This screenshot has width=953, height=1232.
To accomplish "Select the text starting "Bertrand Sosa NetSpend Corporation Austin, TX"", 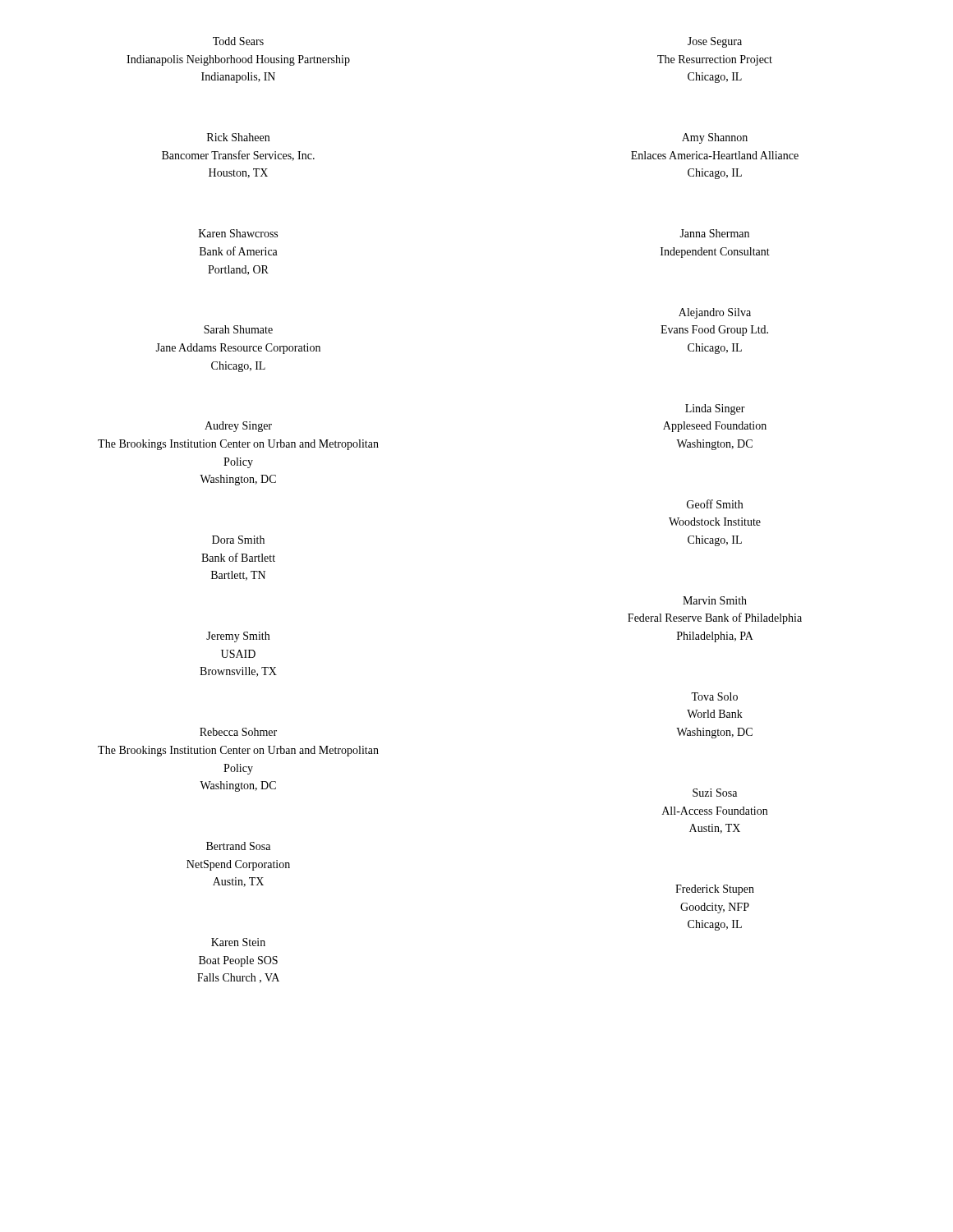I will click(x=238, y=864).
